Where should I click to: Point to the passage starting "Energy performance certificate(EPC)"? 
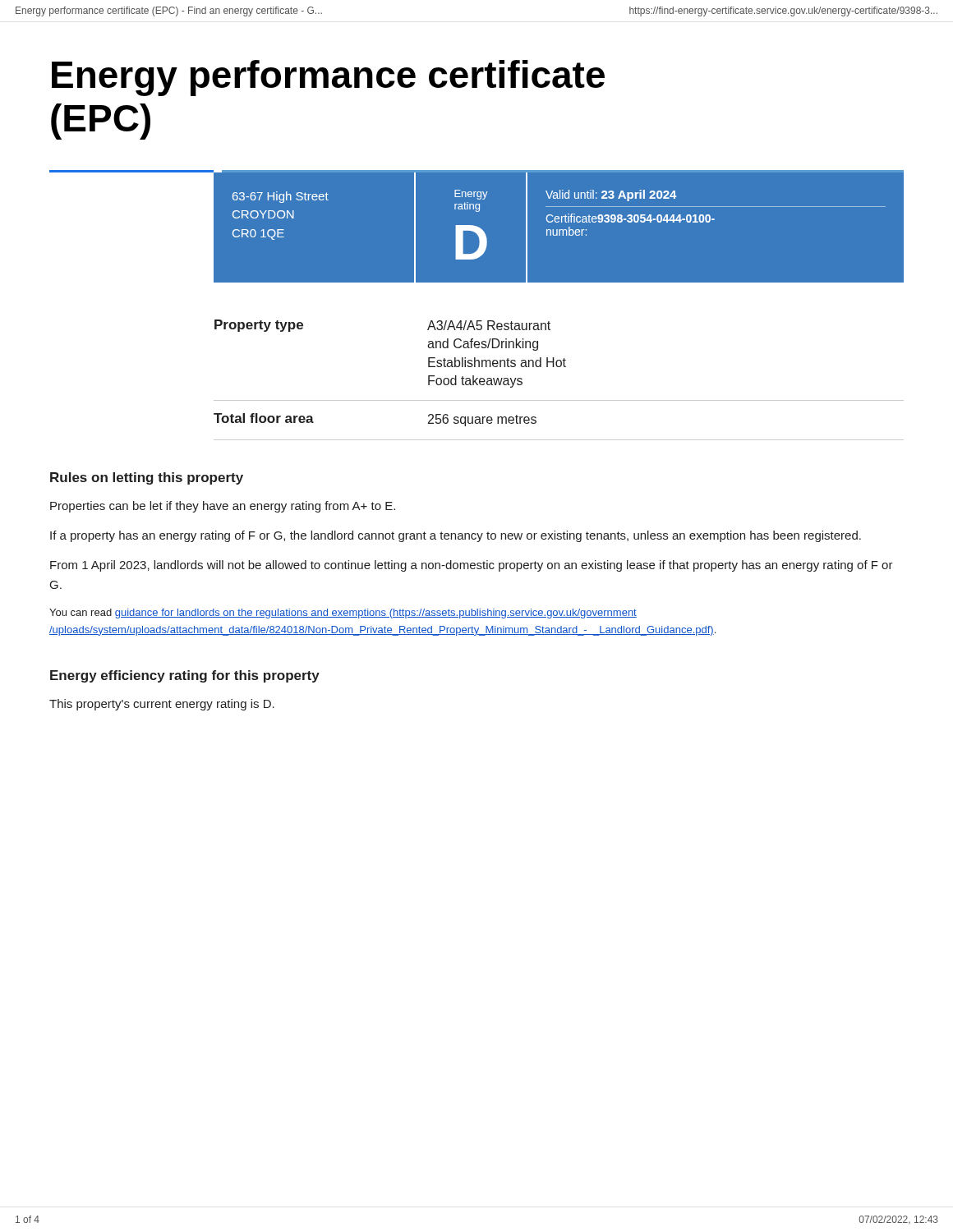476,97
